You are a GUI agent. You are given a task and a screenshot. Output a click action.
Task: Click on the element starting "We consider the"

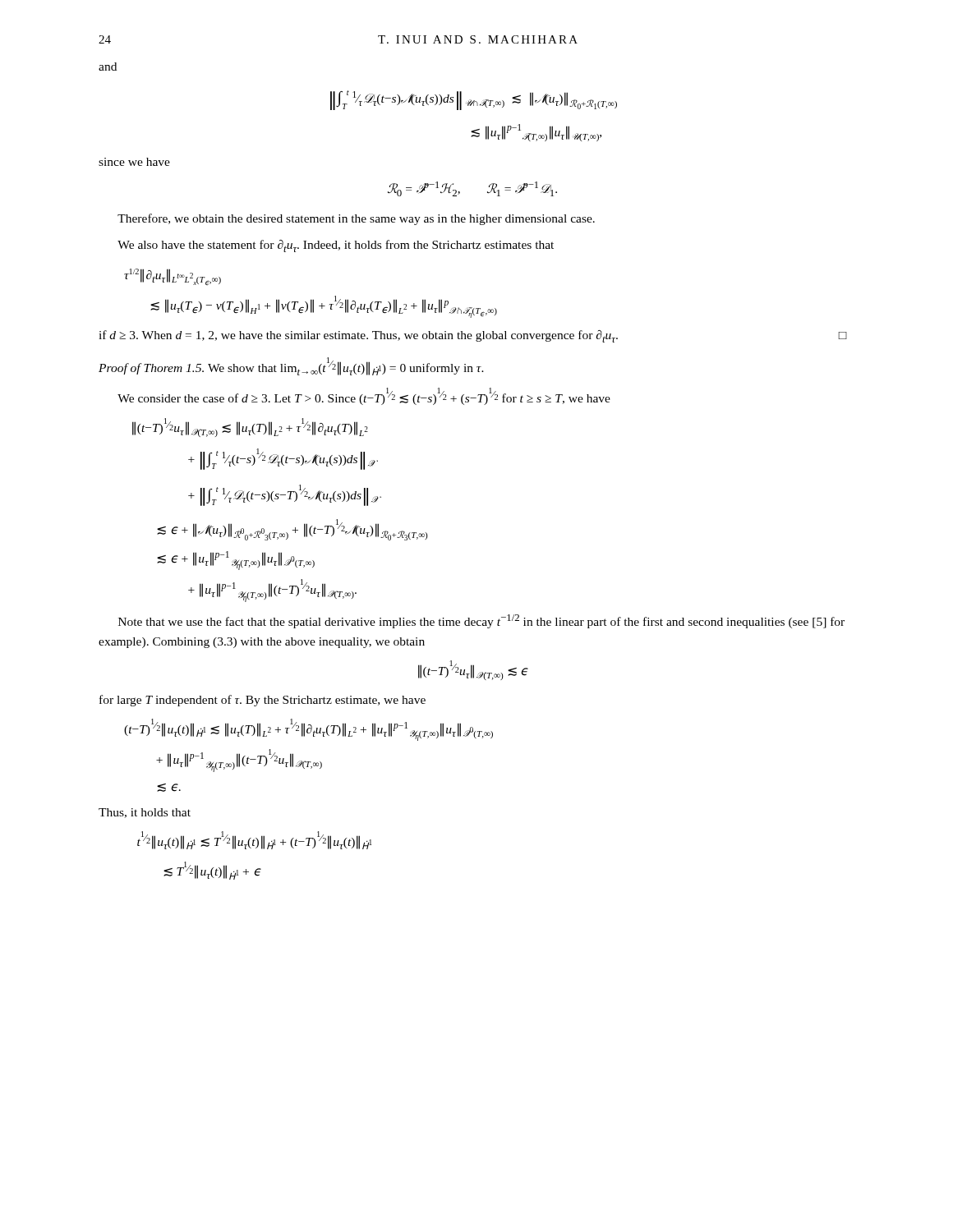pos(364,395)
